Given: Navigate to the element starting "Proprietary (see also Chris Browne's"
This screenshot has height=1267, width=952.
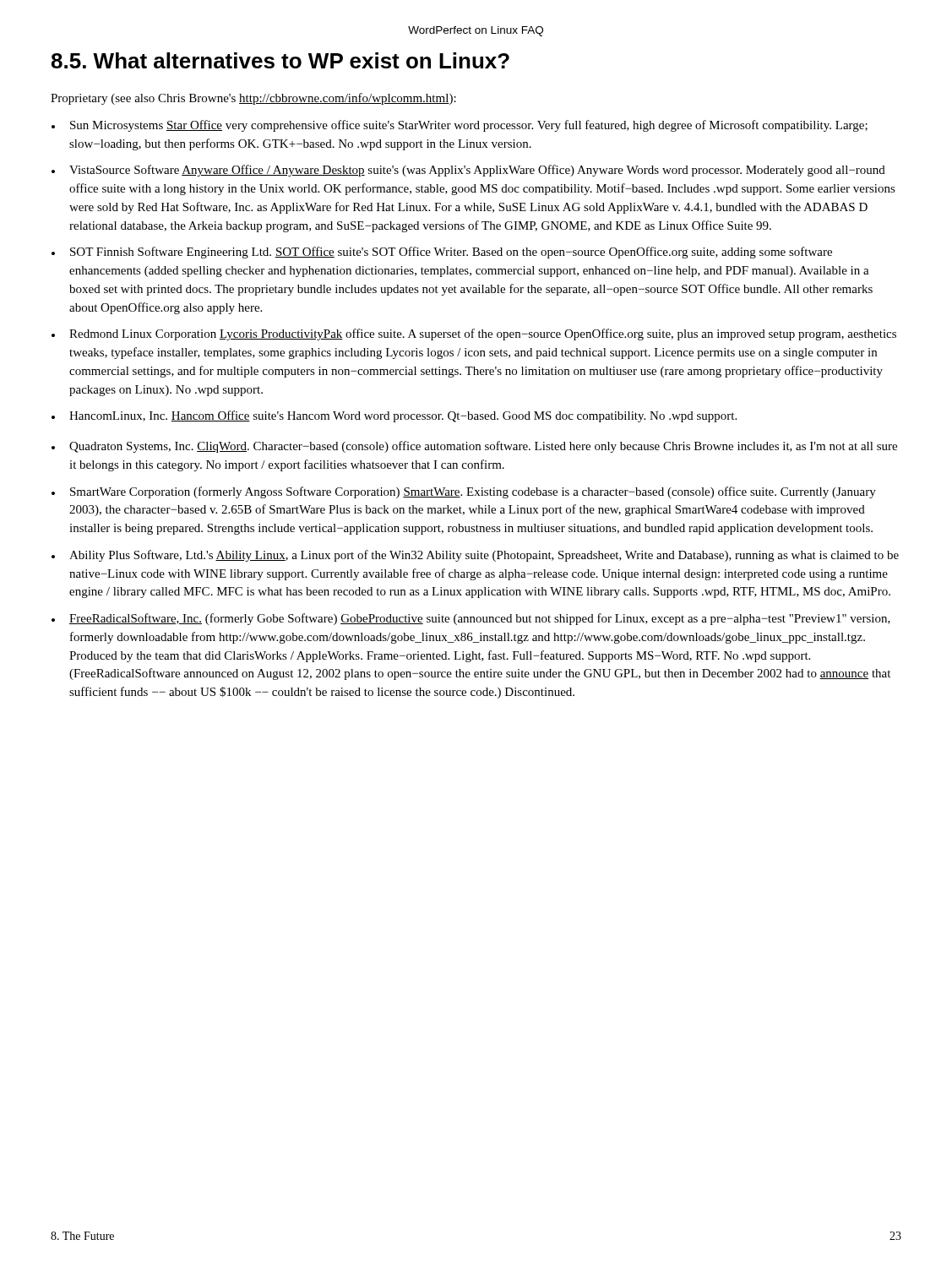Looking at the screenshot, I should pyautogui.click(x=254, y=98).
